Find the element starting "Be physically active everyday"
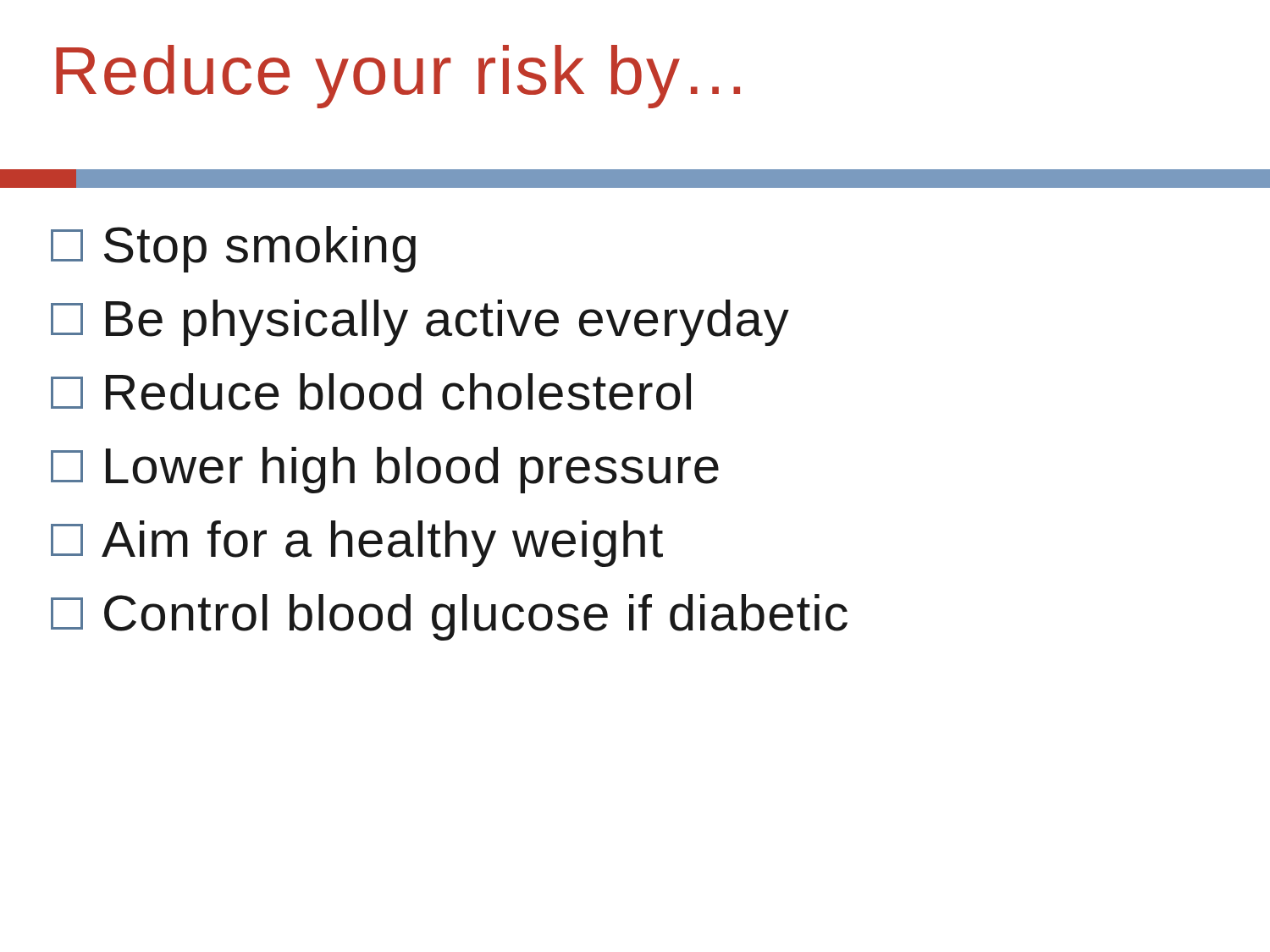Image resolution: width=1270 pixels, height=952 pixels. [x=420, y=319]
